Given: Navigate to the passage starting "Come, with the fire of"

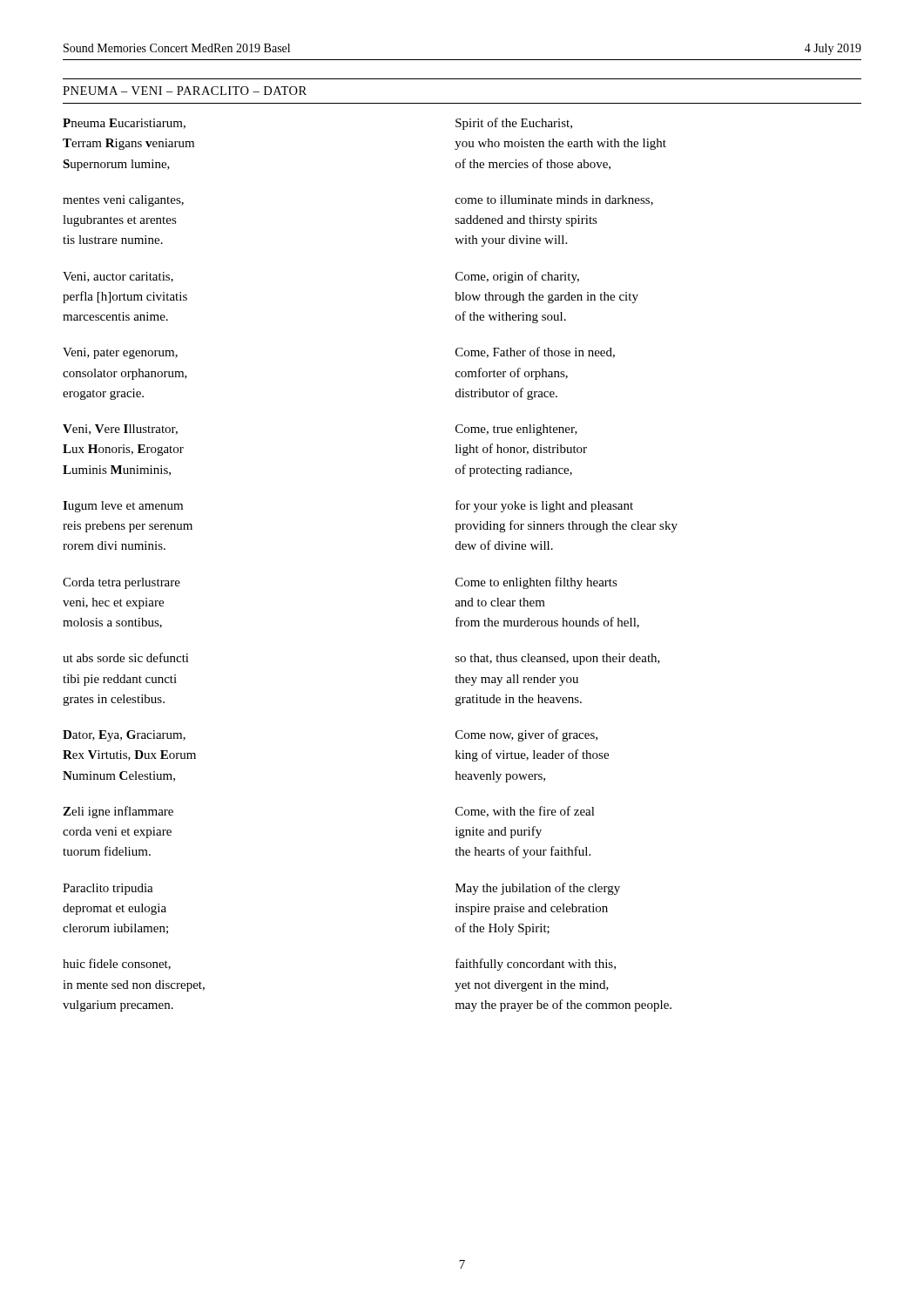Looking at the screenshot, I should pos(525,812).
